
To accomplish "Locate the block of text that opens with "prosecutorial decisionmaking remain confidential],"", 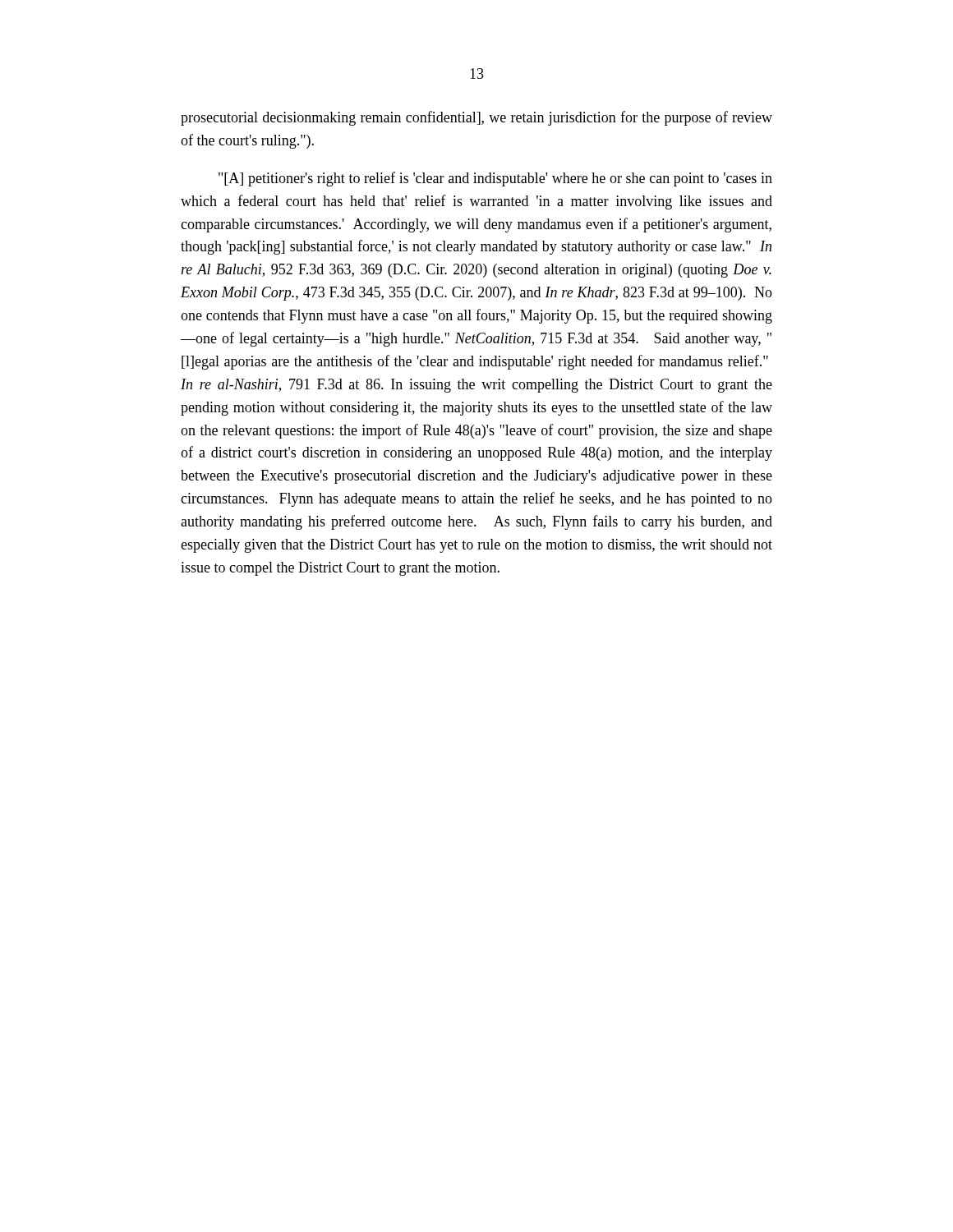I will pos(476,129).
